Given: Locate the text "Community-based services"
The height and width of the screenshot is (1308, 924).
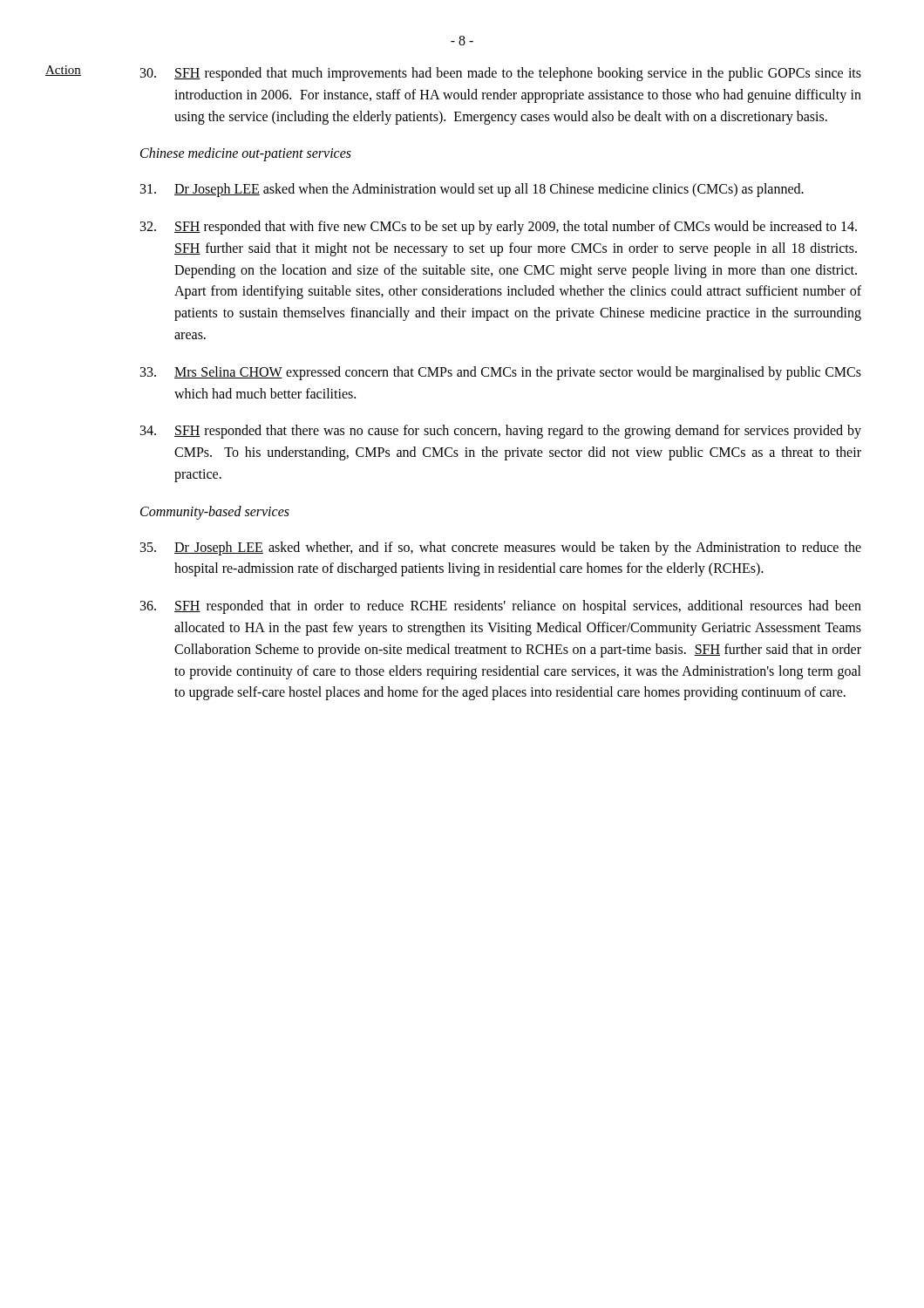Looking at the screenshot, I should pos(214,511).
